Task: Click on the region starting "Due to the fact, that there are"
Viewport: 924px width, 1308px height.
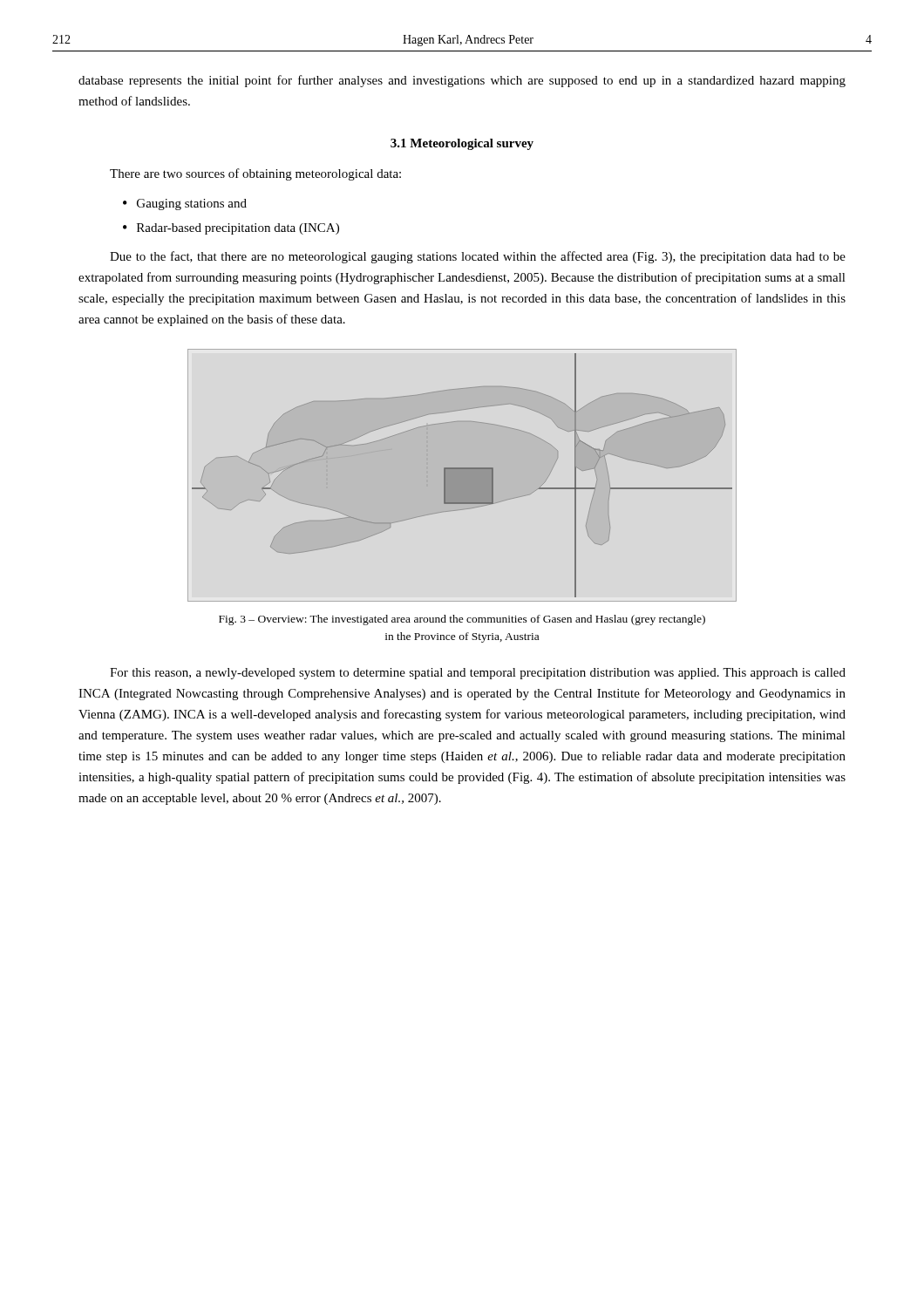Action: (462, 288)
